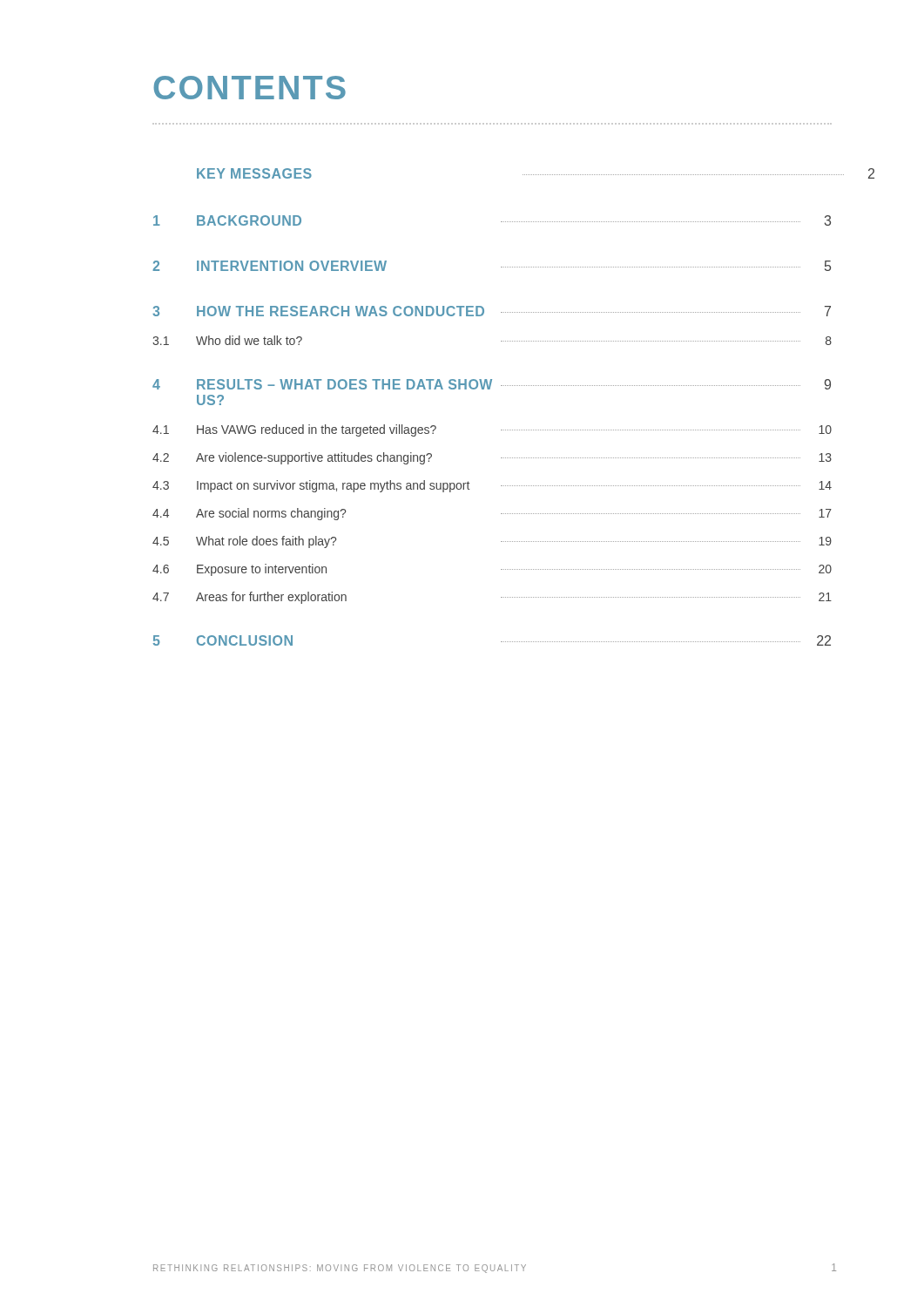The image size is (924, 1307).
Task: Point to the element starting "4.3 Impact on survivor stigma,"
Action: point(492,485)
